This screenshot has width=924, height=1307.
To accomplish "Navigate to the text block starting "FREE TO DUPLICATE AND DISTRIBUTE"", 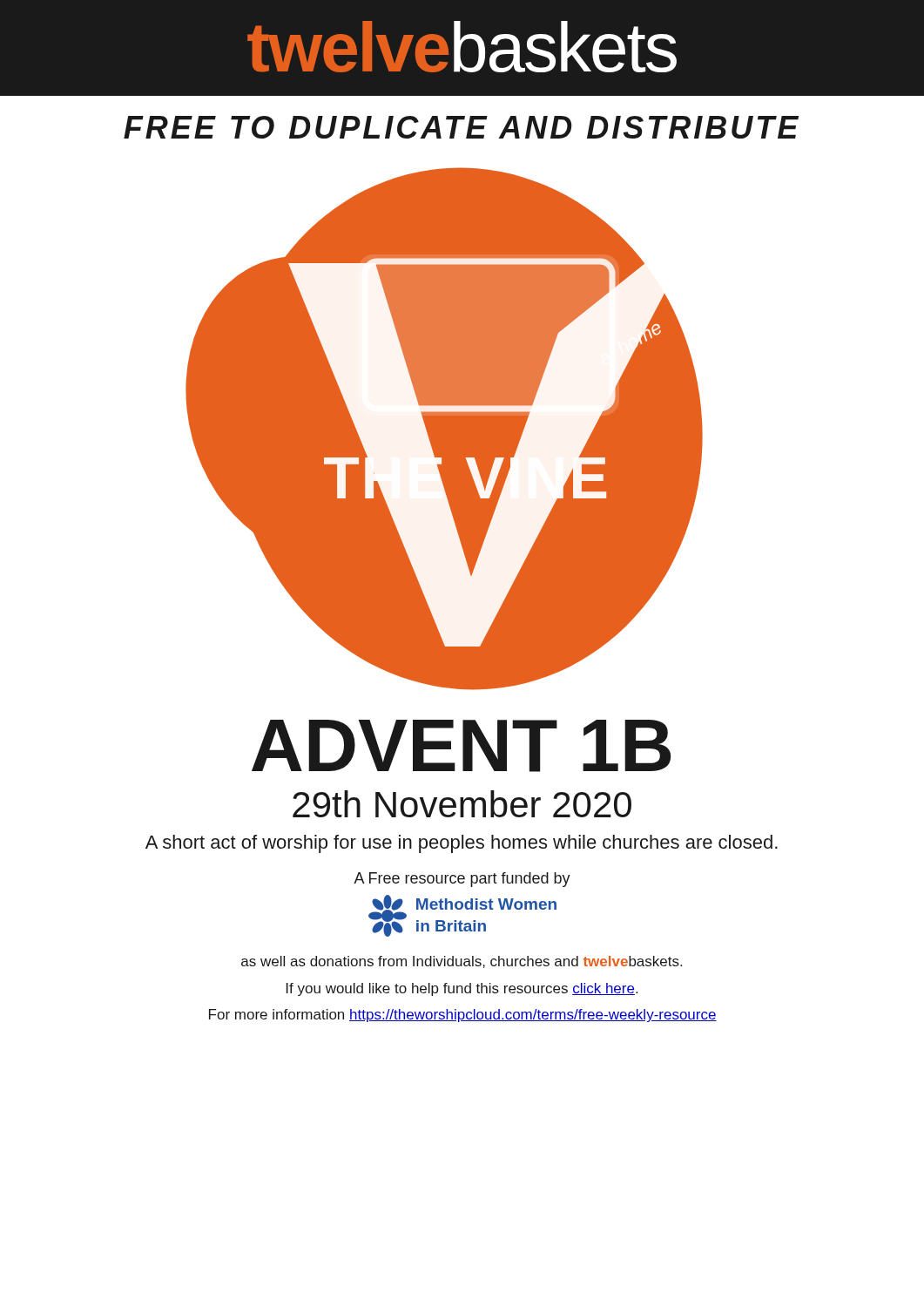I will point(462,128).
